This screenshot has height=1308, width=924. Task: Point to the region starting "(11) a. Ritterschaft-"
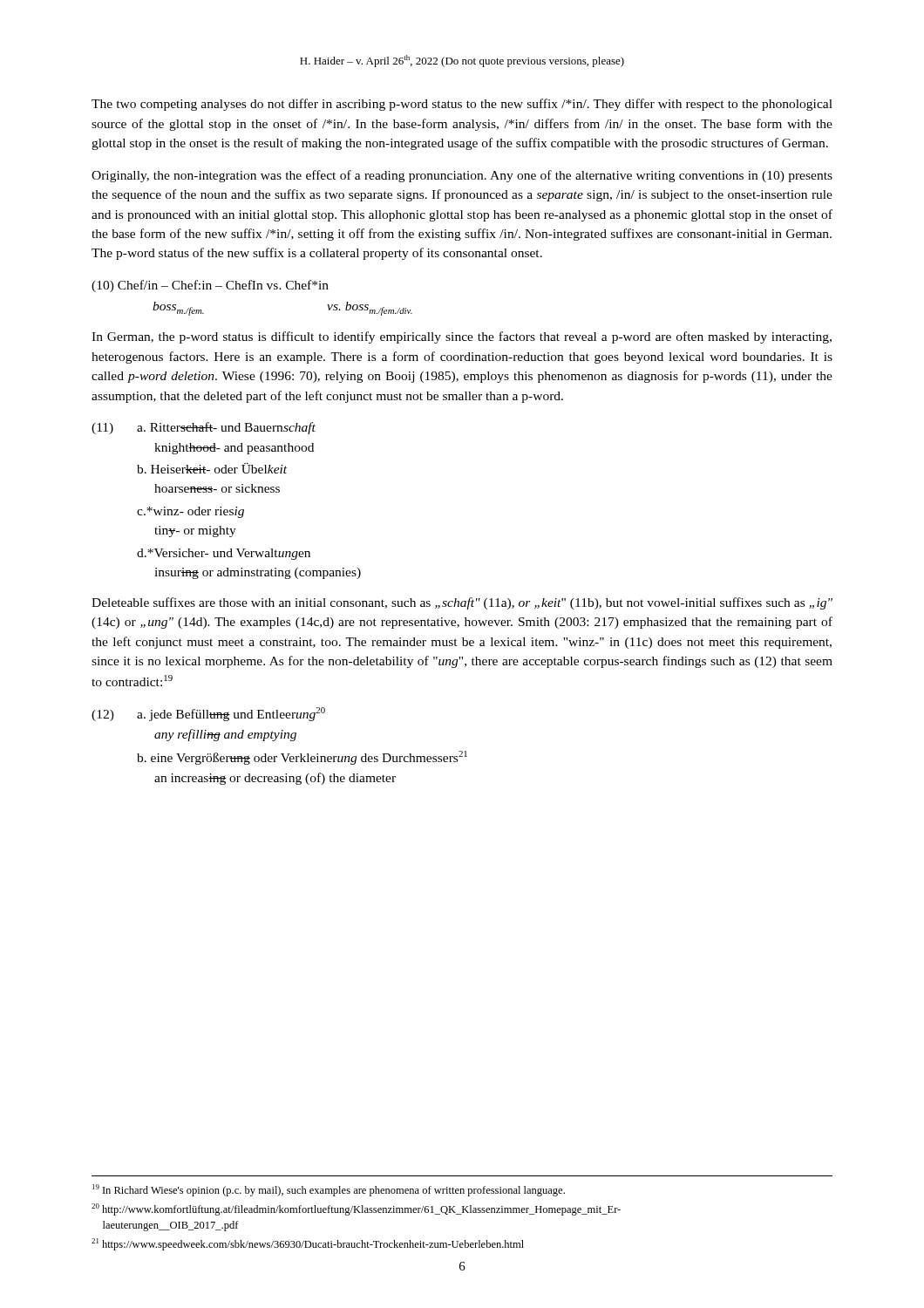click(204, 428)
